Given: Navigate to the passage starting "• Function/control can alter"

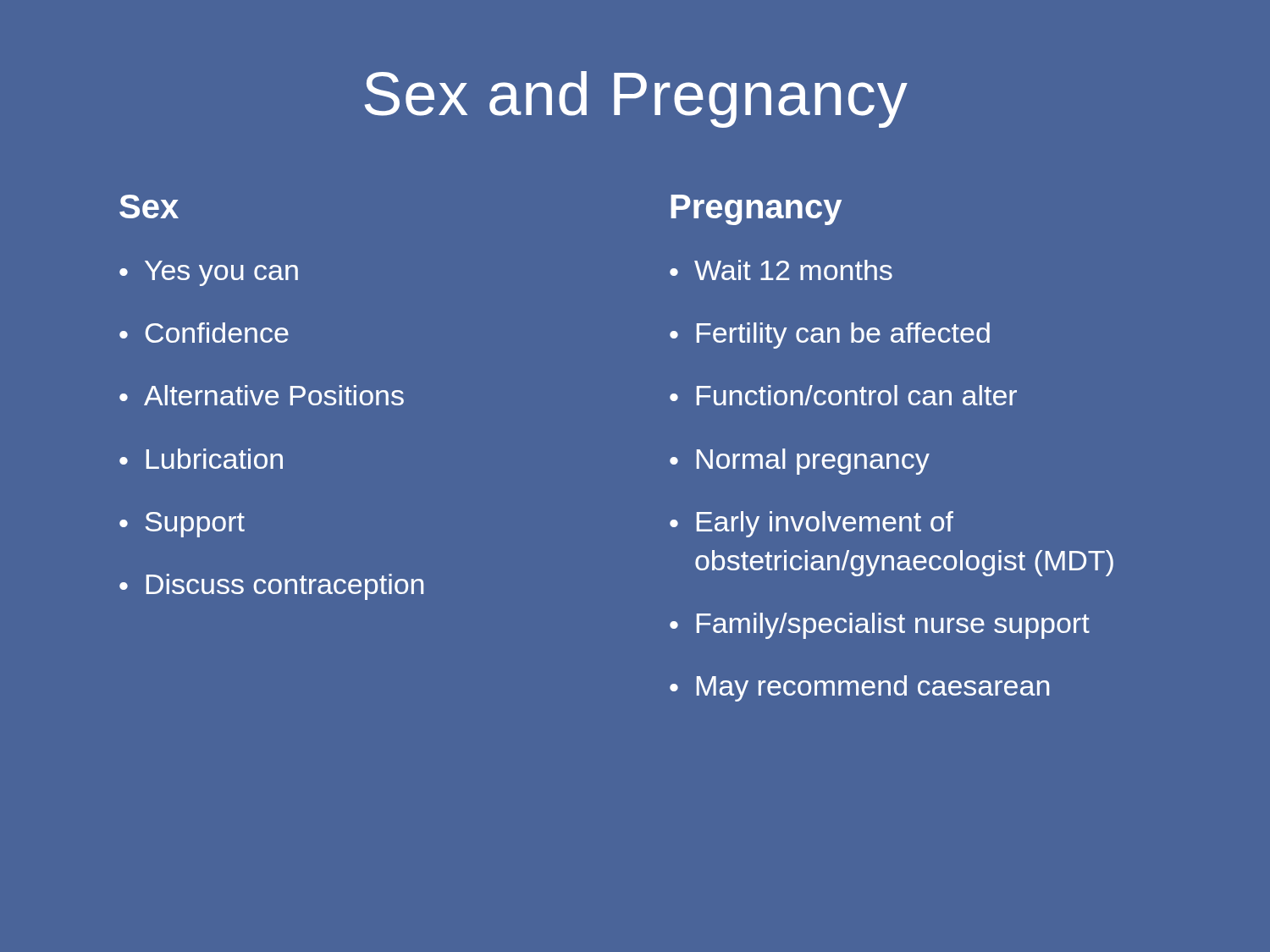Looking at the screenshot, I should (843, 396).
